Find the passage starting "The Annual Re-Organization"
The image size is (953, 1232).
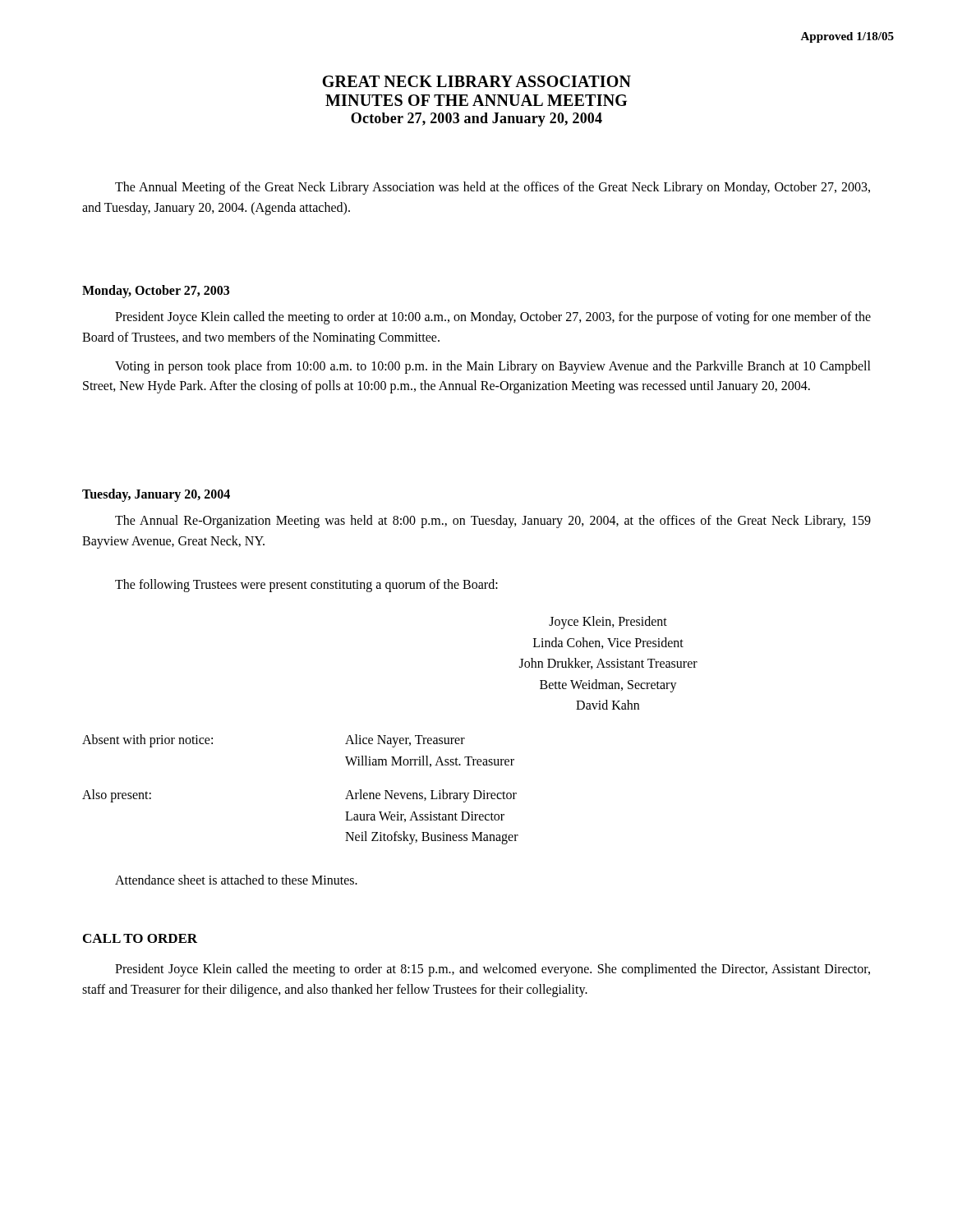(x=476, y=531)
